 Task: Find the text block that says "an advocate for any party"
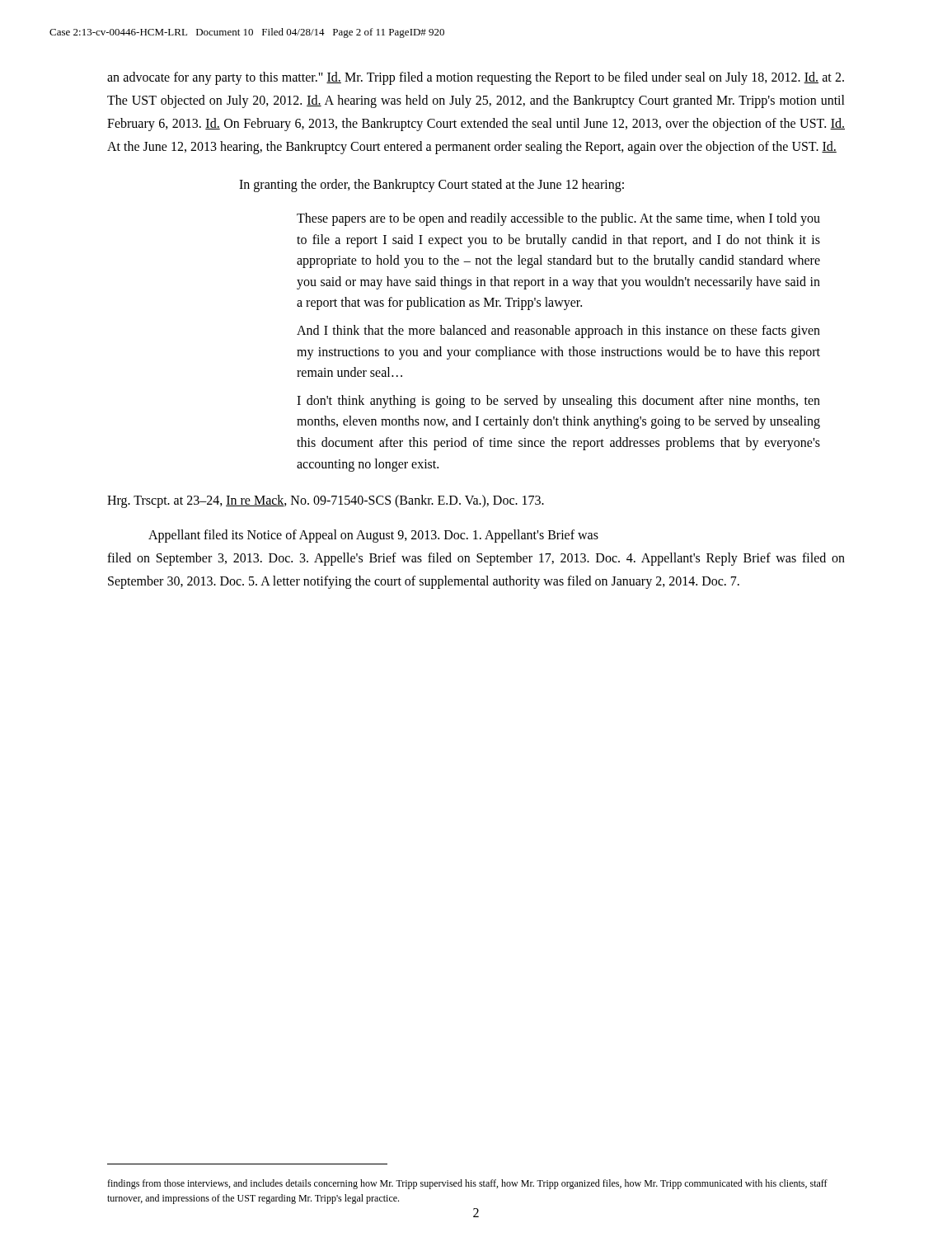pyautogui.click(x=476, y=112)
